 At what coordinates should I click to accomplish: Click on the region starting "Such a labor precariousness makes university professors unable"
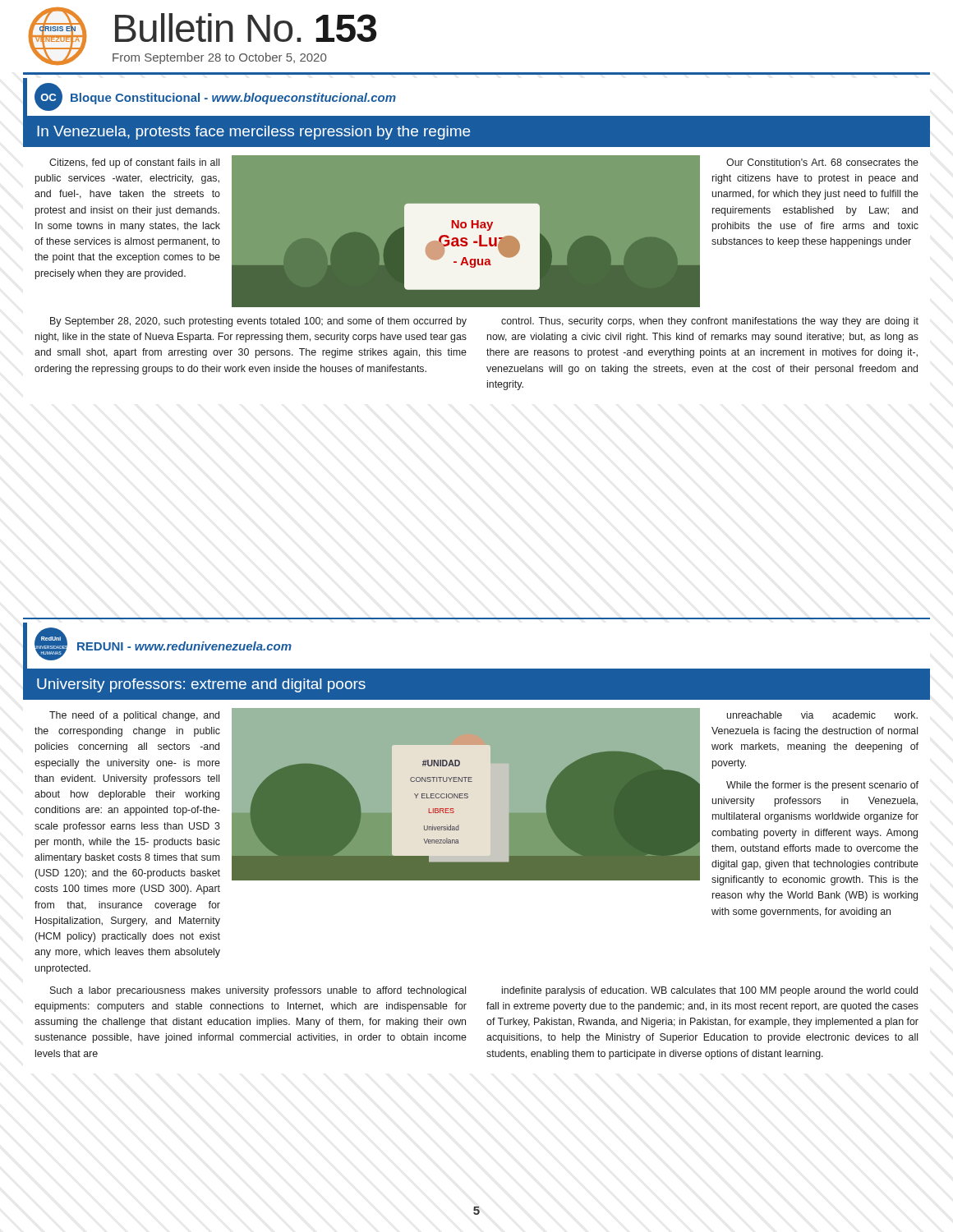tap(251, 1022)
